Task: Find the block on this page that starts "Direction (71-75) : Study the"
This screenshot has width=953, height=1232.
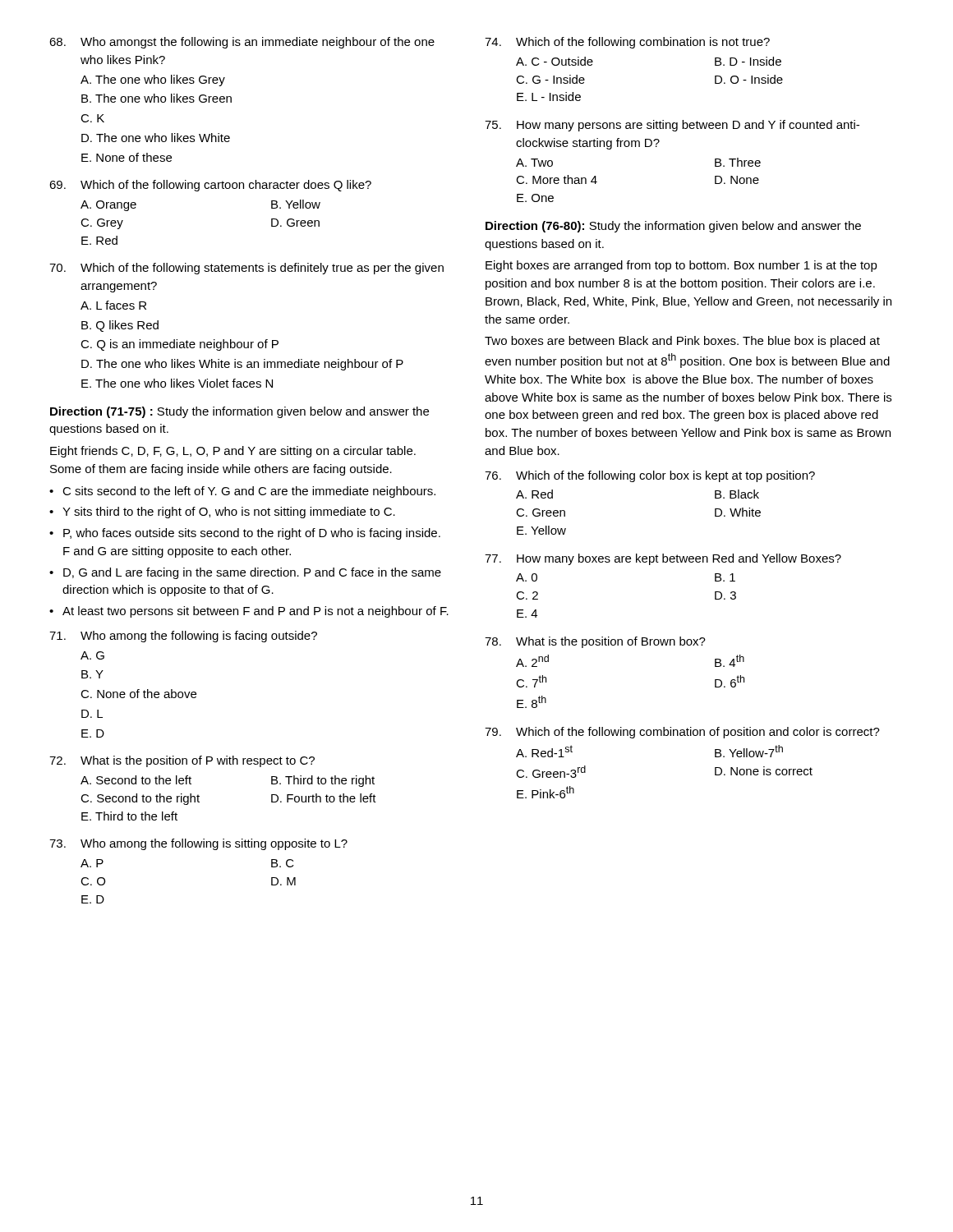Action: click(251, 511)
